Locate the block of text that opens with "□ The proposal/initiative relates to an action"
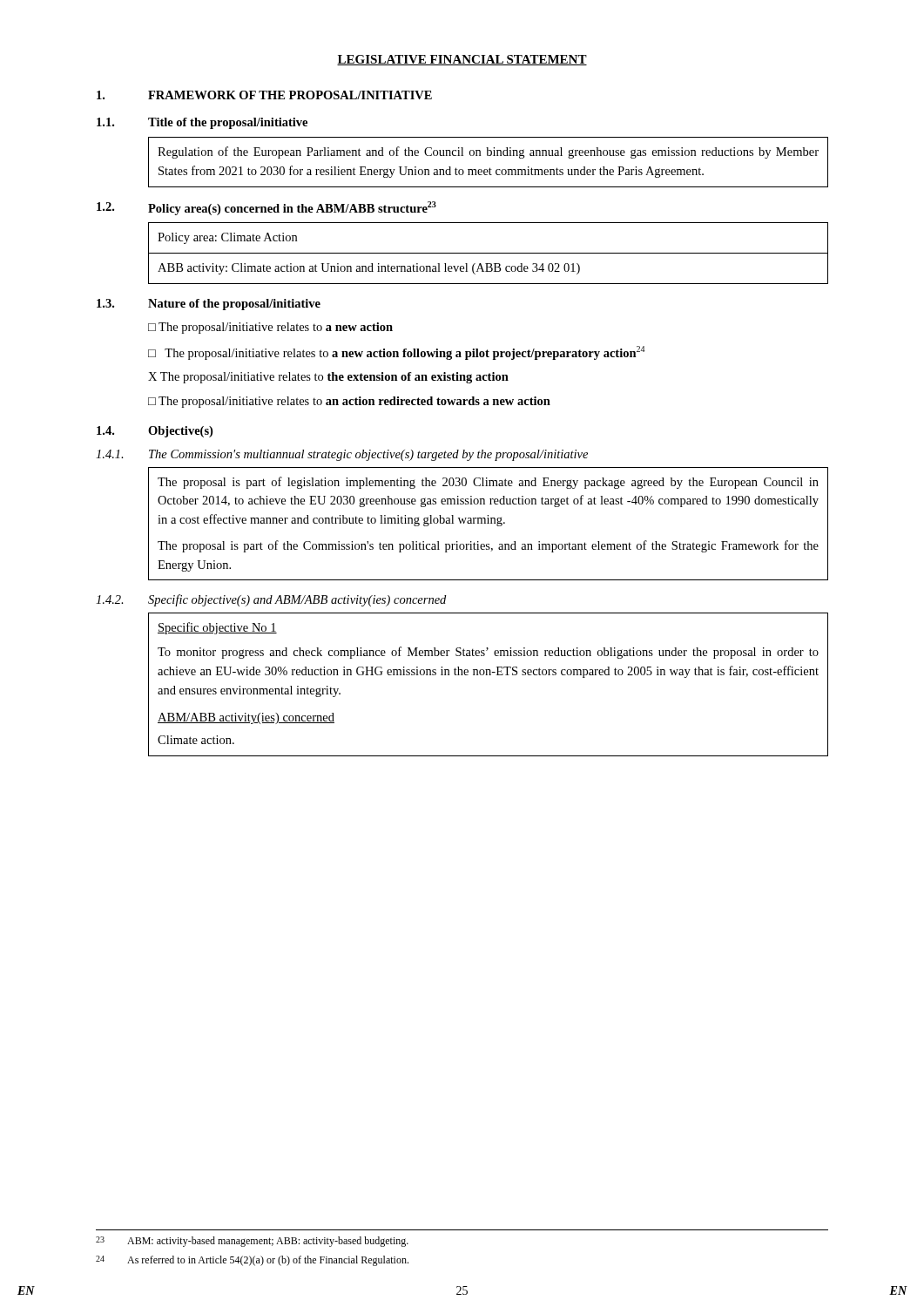924x1307 pixels. pyautogui.click(x=349, y=401)
